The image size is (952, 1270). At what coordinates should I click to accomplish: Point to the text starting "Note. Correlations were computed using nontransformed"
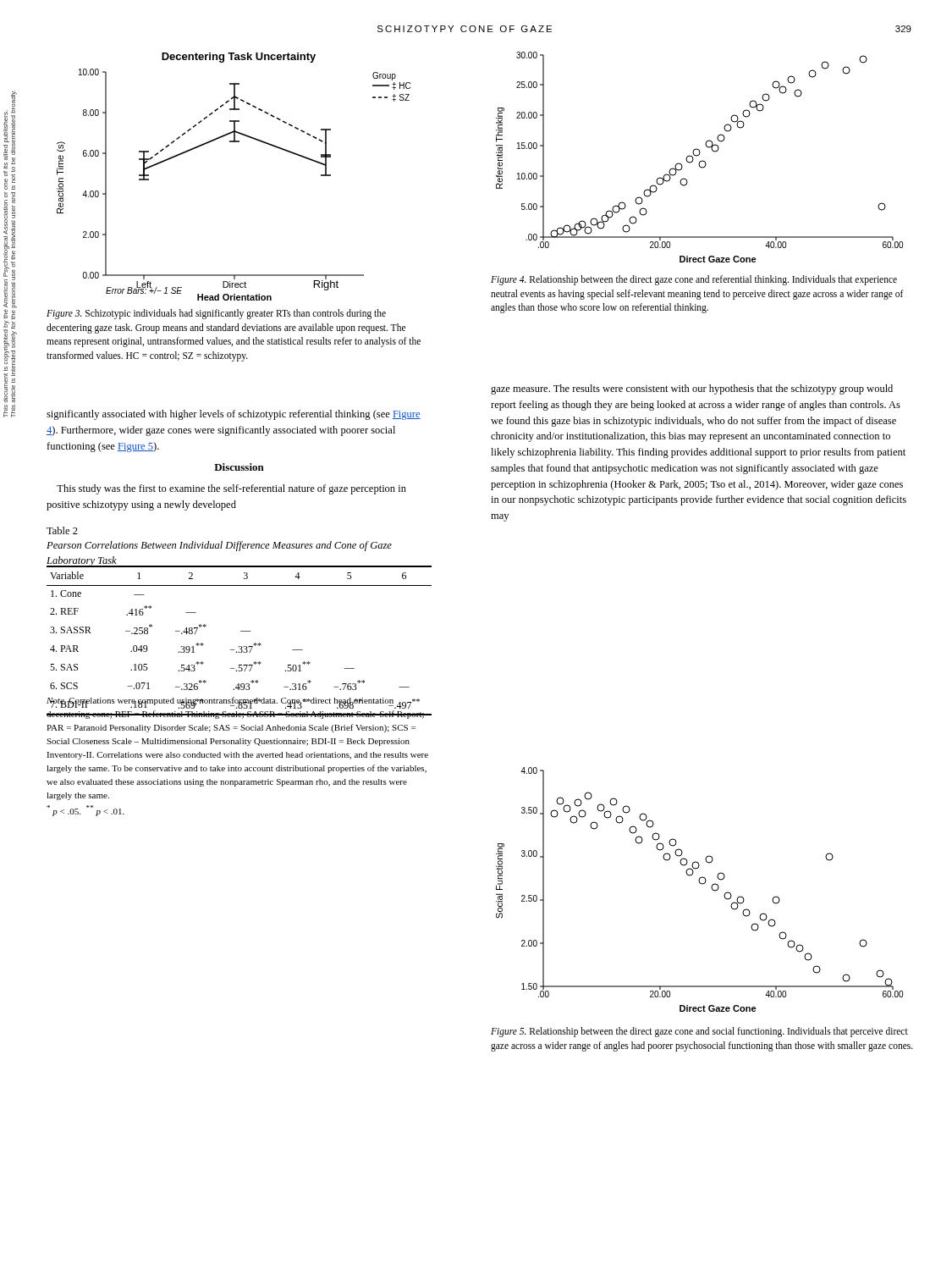click(x=237, y=755)
